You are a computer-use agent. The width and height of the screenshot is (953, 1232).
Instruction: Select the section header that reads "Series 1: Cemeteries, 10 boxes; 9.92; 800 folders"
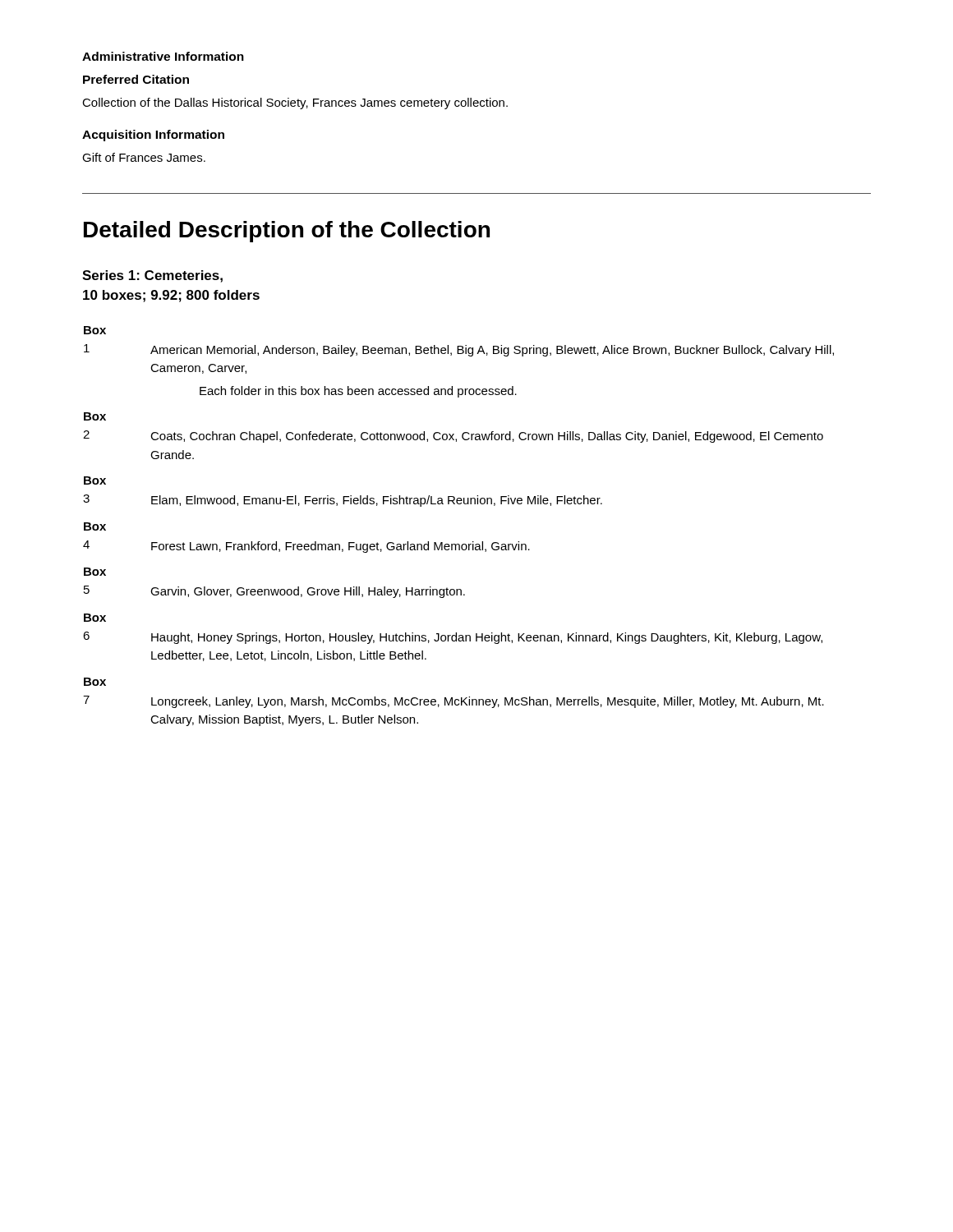(171, 285)
